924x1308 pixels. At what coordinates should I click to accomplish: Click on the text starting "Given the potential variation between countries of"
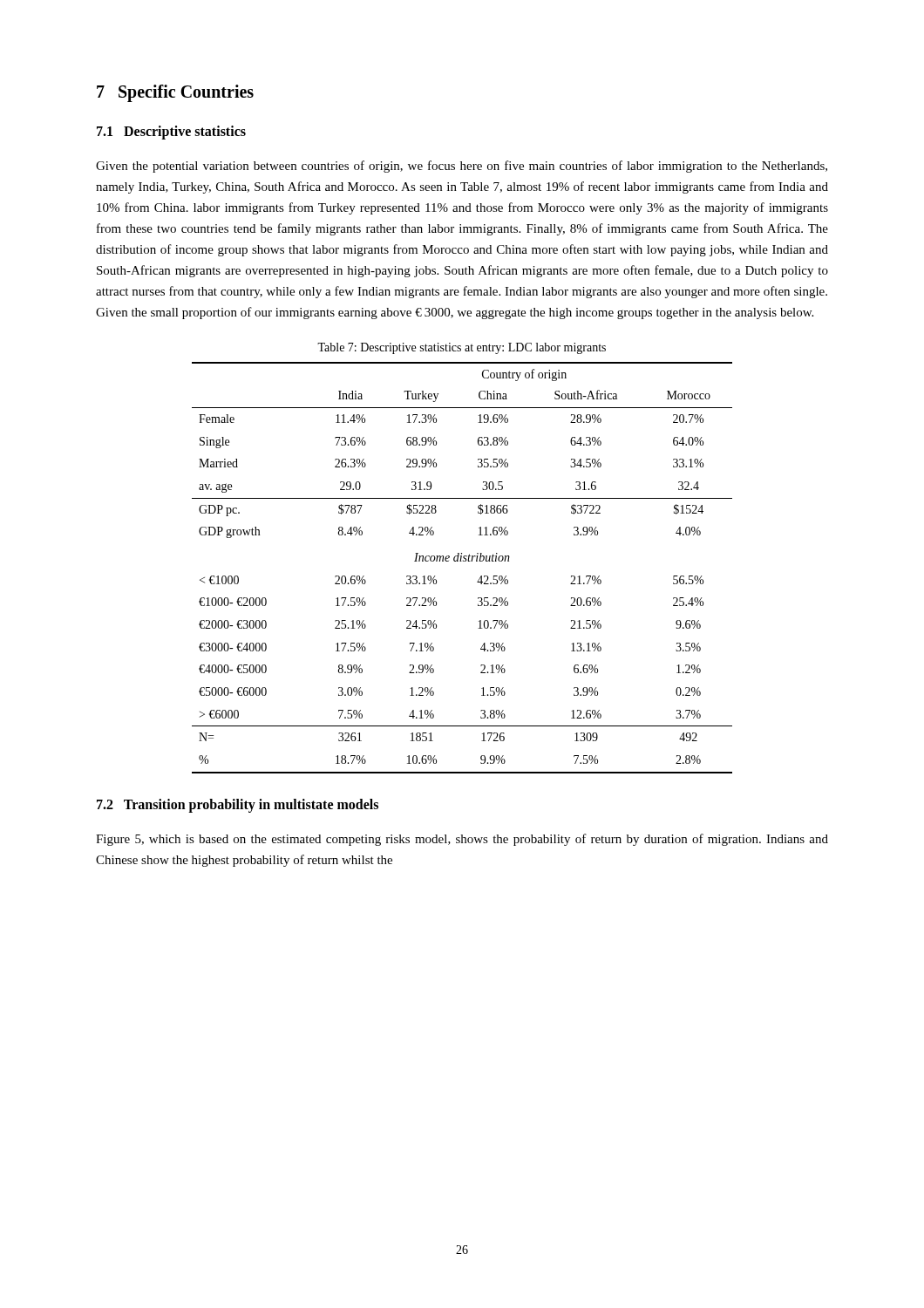click(x=462, y=239)
